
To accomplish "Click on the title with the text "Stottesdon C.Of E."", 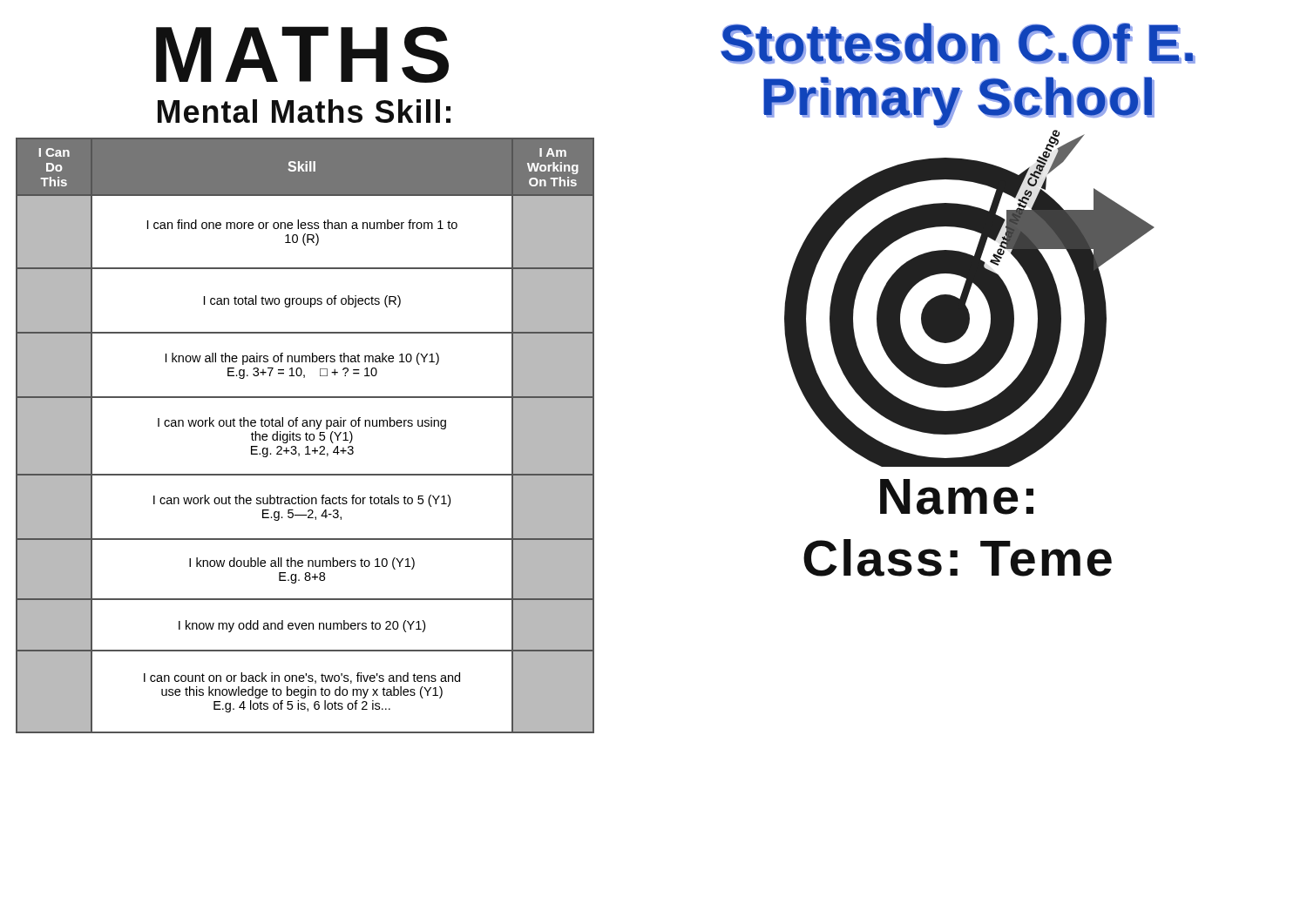I will pos(958,44).
